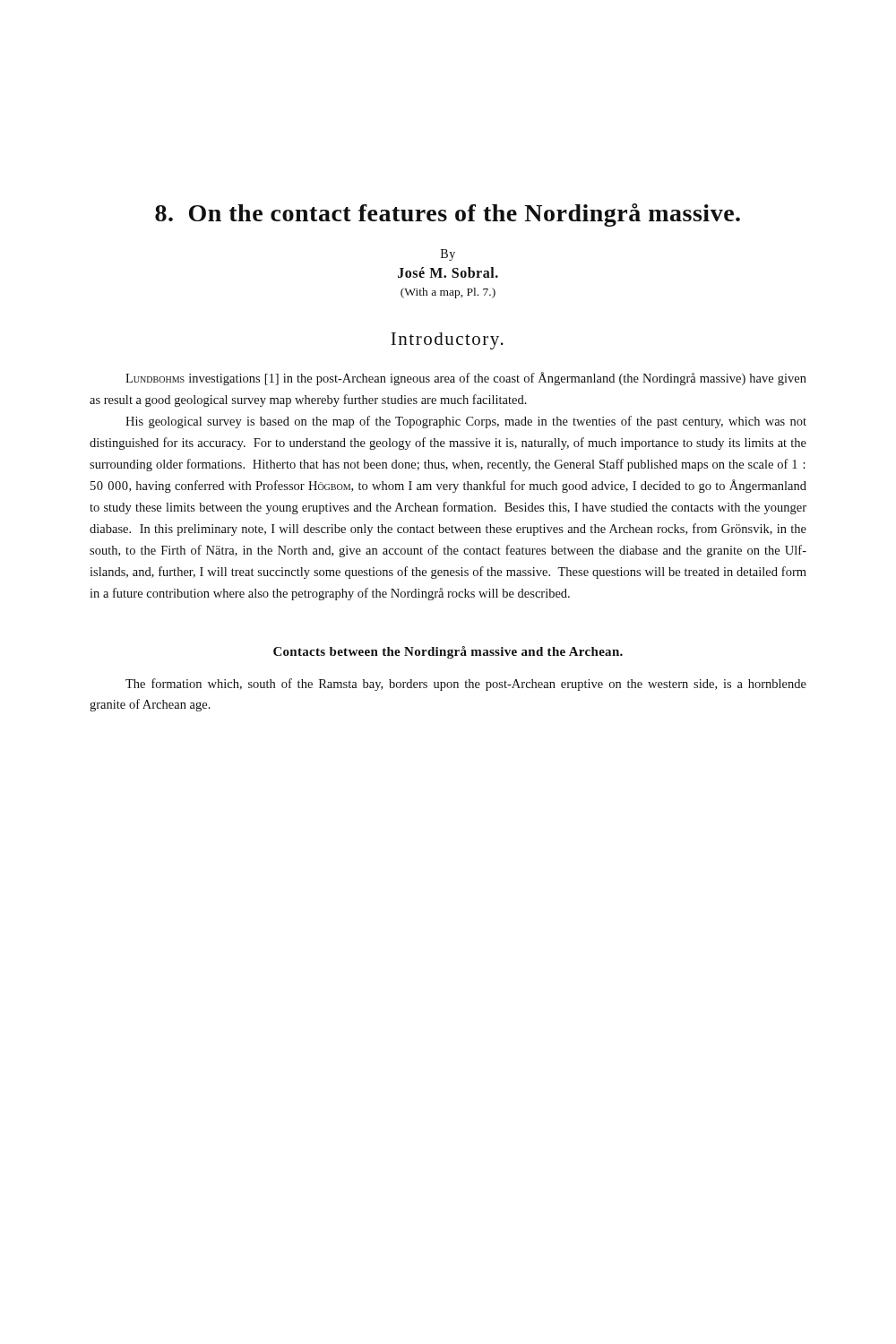
Task: Select the title that says "8. On the contact features of"
Action: click(448, 213)
